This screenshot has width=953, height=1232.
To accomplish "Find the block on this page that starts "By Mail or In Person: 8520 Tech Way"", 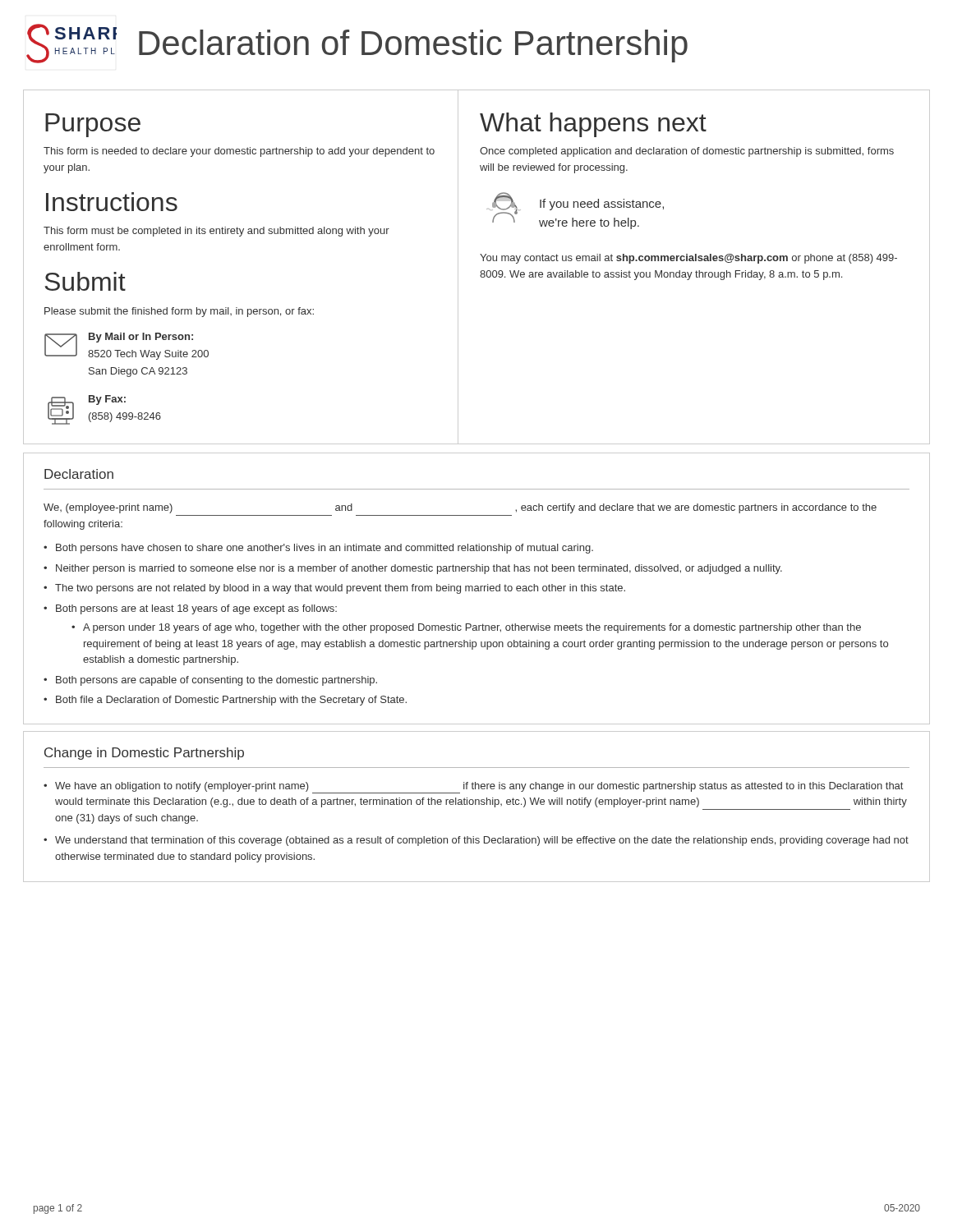I will point(126,354).
